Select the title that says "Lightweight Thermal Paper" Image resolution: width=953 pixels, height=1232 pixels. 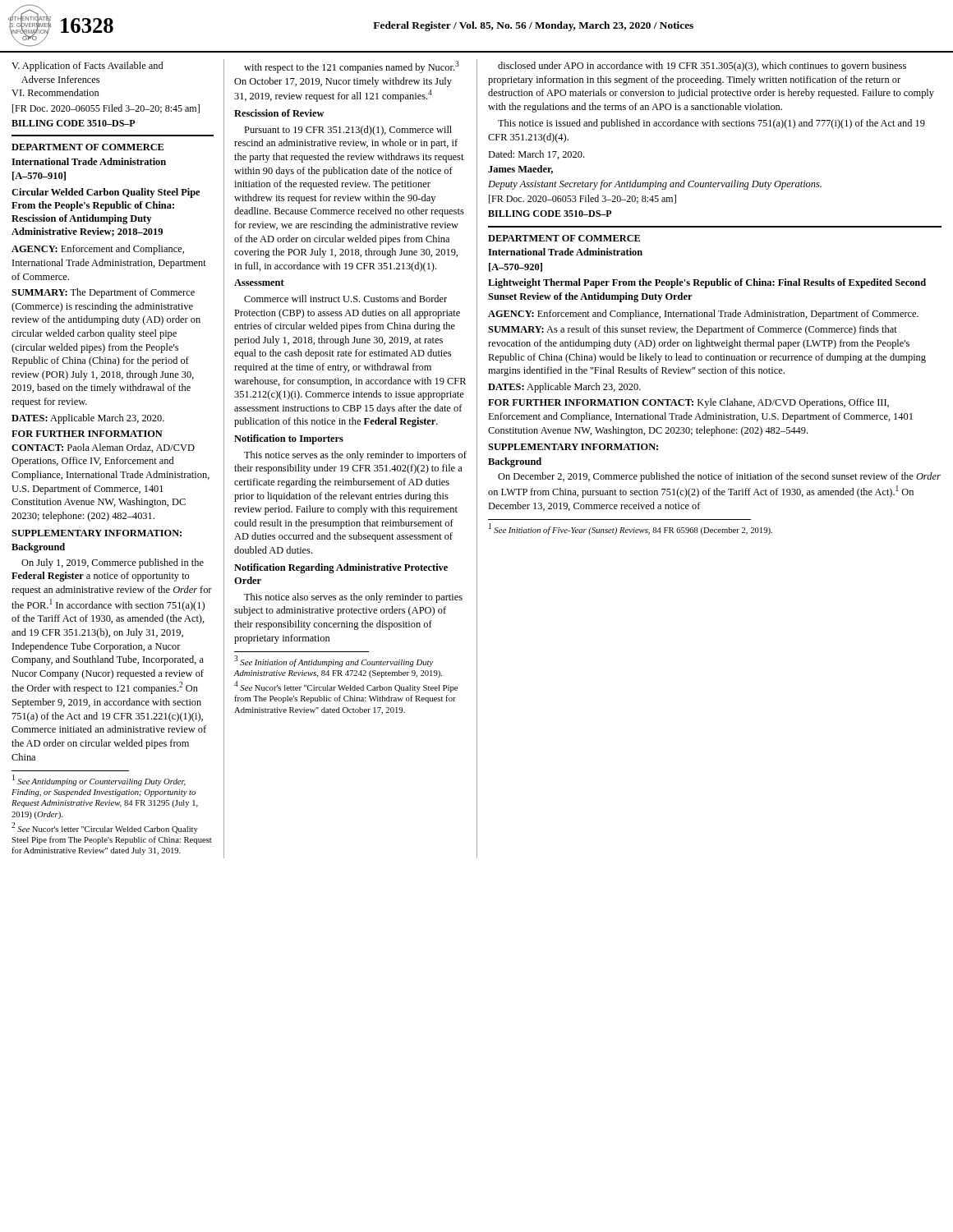click(x=707, y=290)
